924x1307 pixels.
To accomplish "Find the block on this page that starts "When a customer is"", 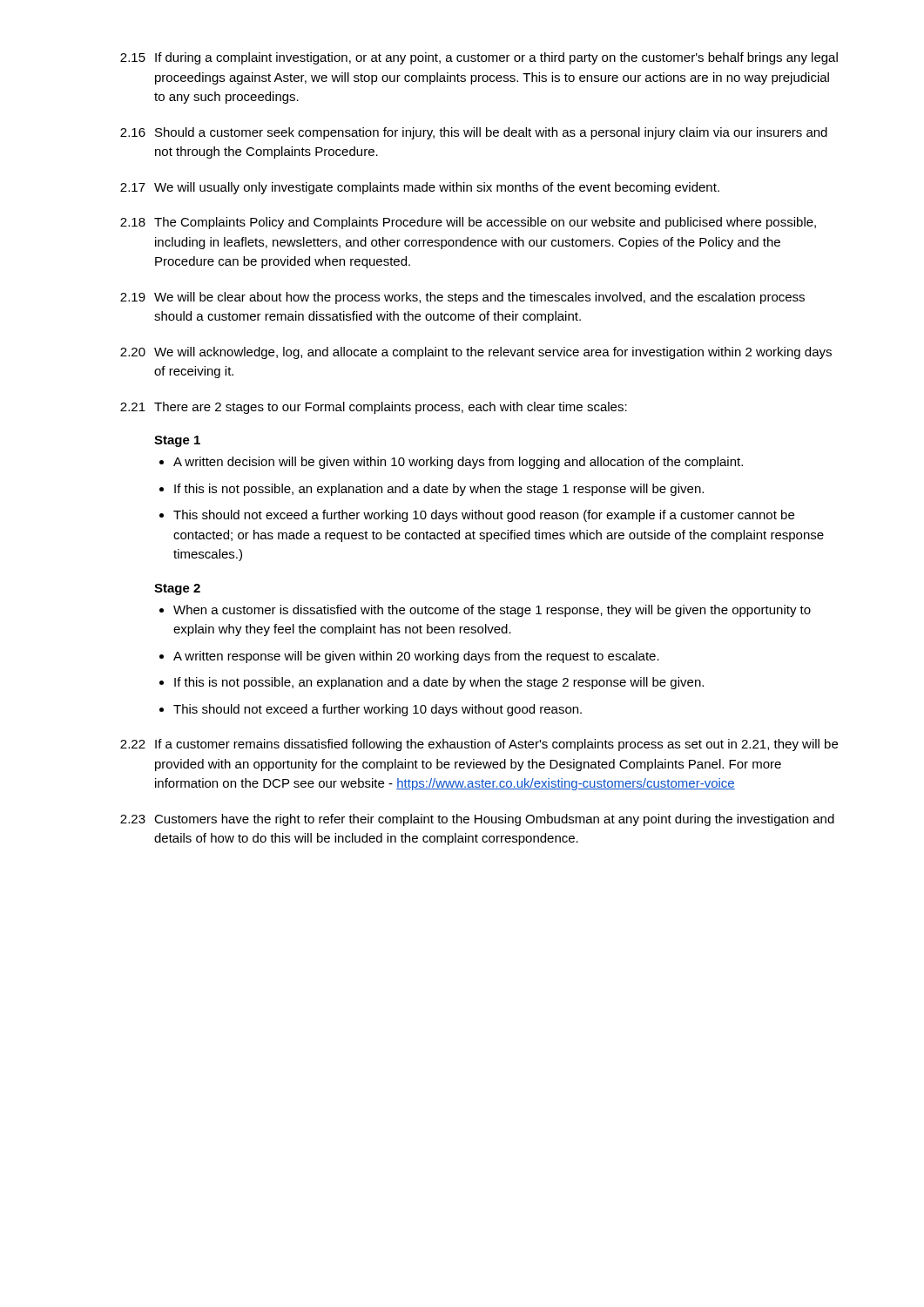I will 507,620.
